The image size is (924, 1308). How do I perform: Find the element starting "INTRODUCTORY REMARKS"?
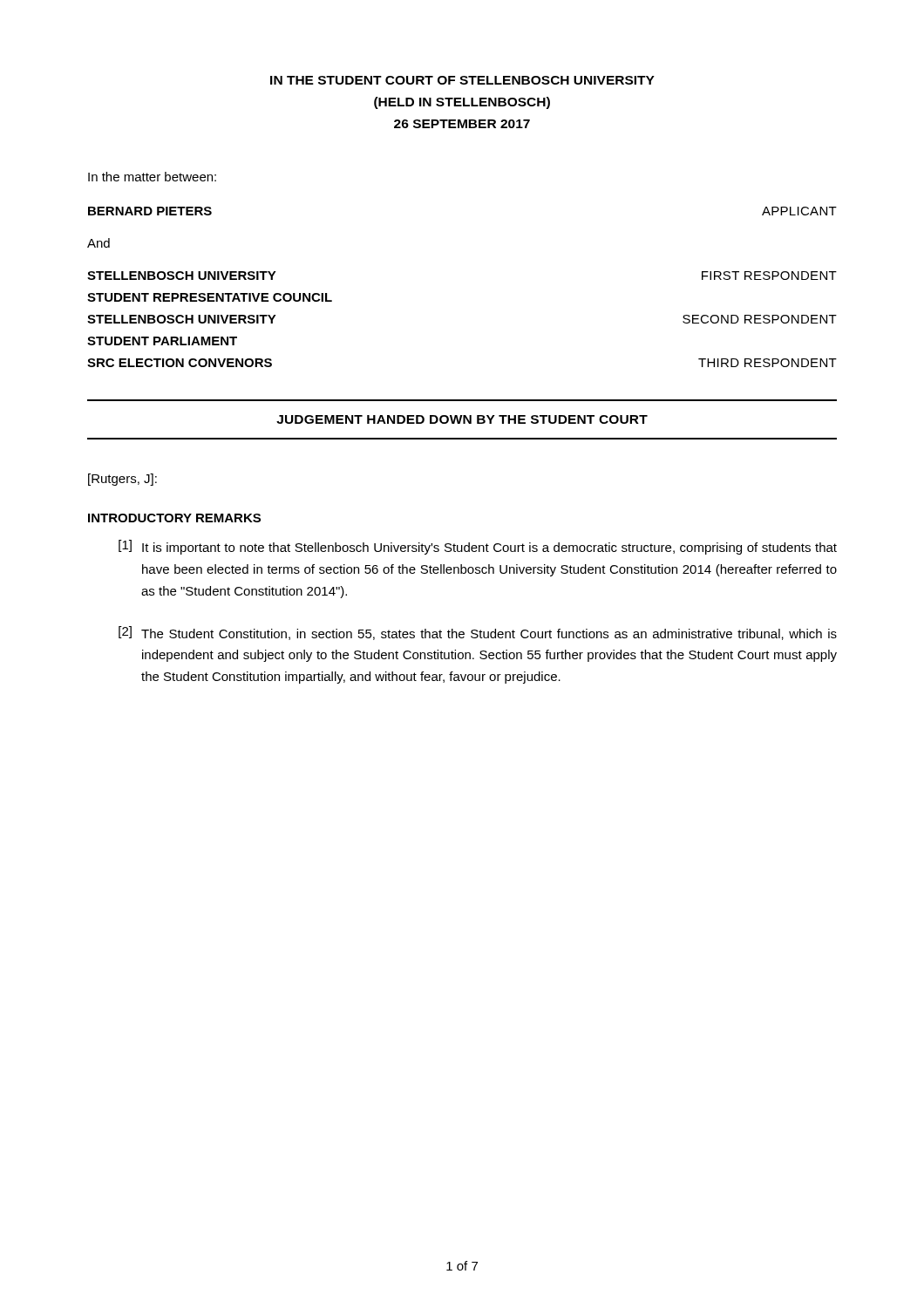(174, 518)
